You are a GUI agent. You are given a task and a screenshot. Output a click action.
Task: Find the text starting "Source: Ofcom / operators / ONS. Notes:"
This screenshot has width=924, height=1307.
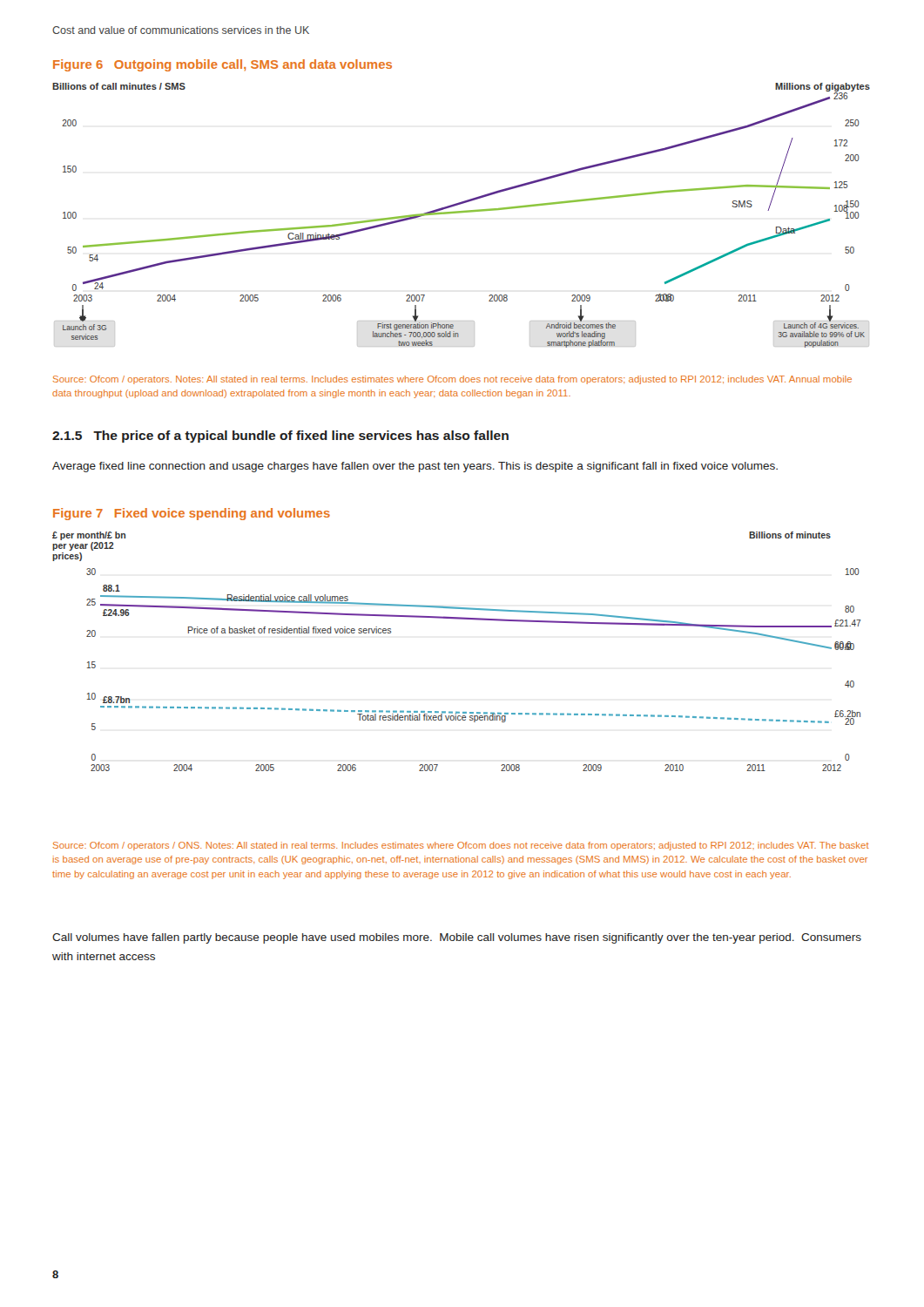click(462, 860)
